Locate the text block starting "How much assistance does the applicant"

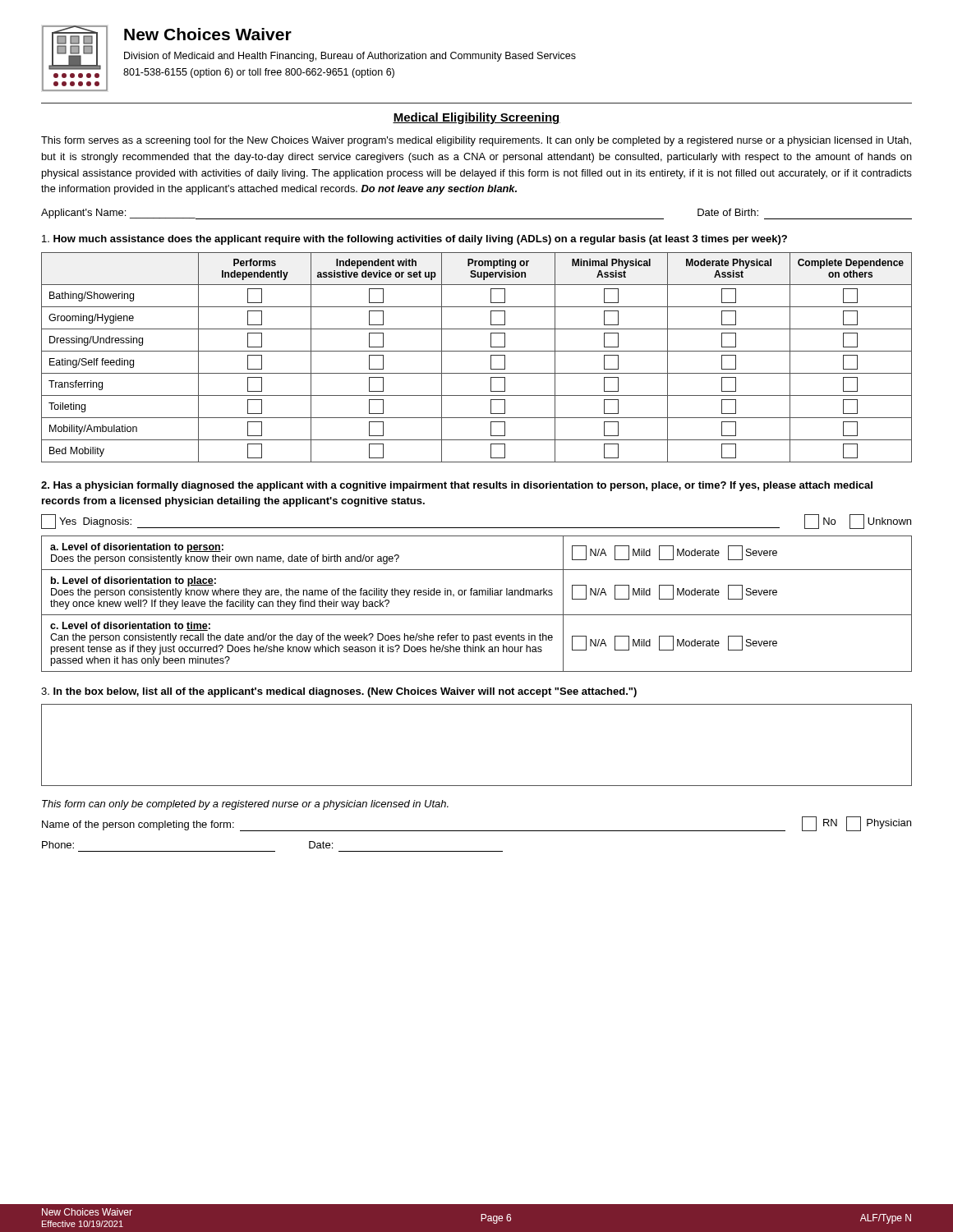[414, 239]
